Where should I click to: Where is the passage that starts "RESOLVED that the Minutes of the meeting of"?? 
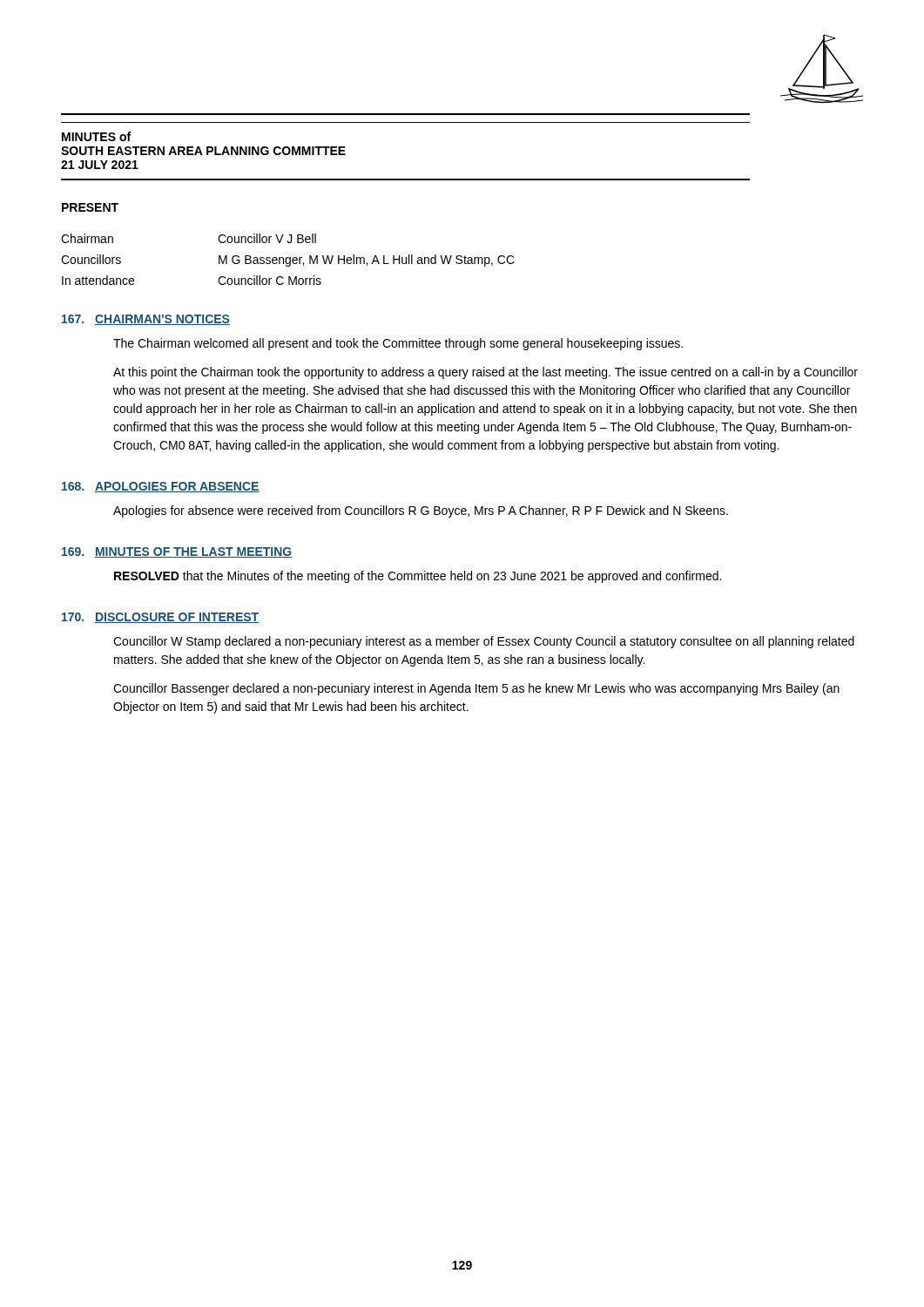(x=492, y=576)
